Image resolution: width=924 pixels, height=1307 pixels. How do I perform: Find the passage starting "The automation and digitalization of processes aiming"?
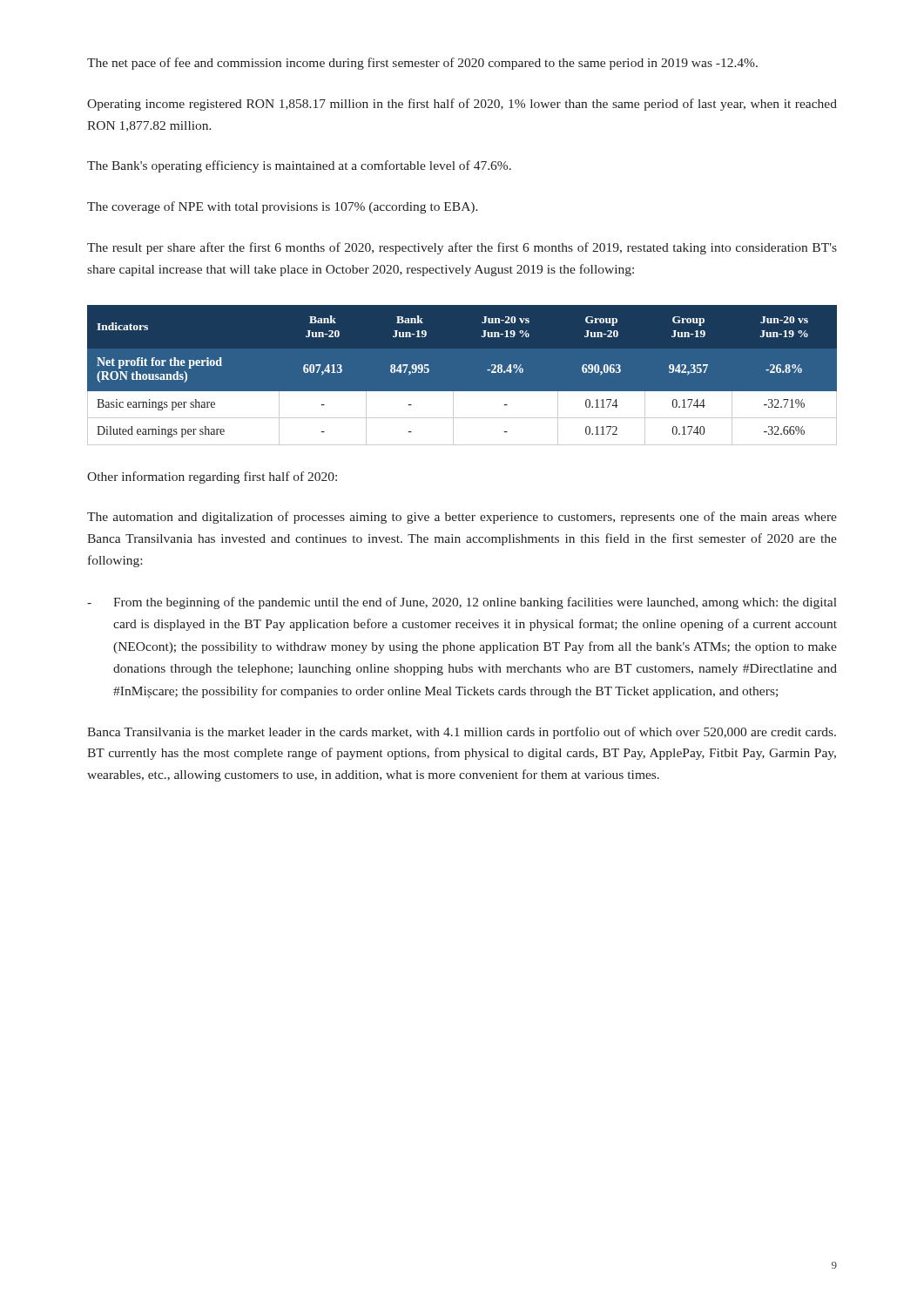(462, 538)
